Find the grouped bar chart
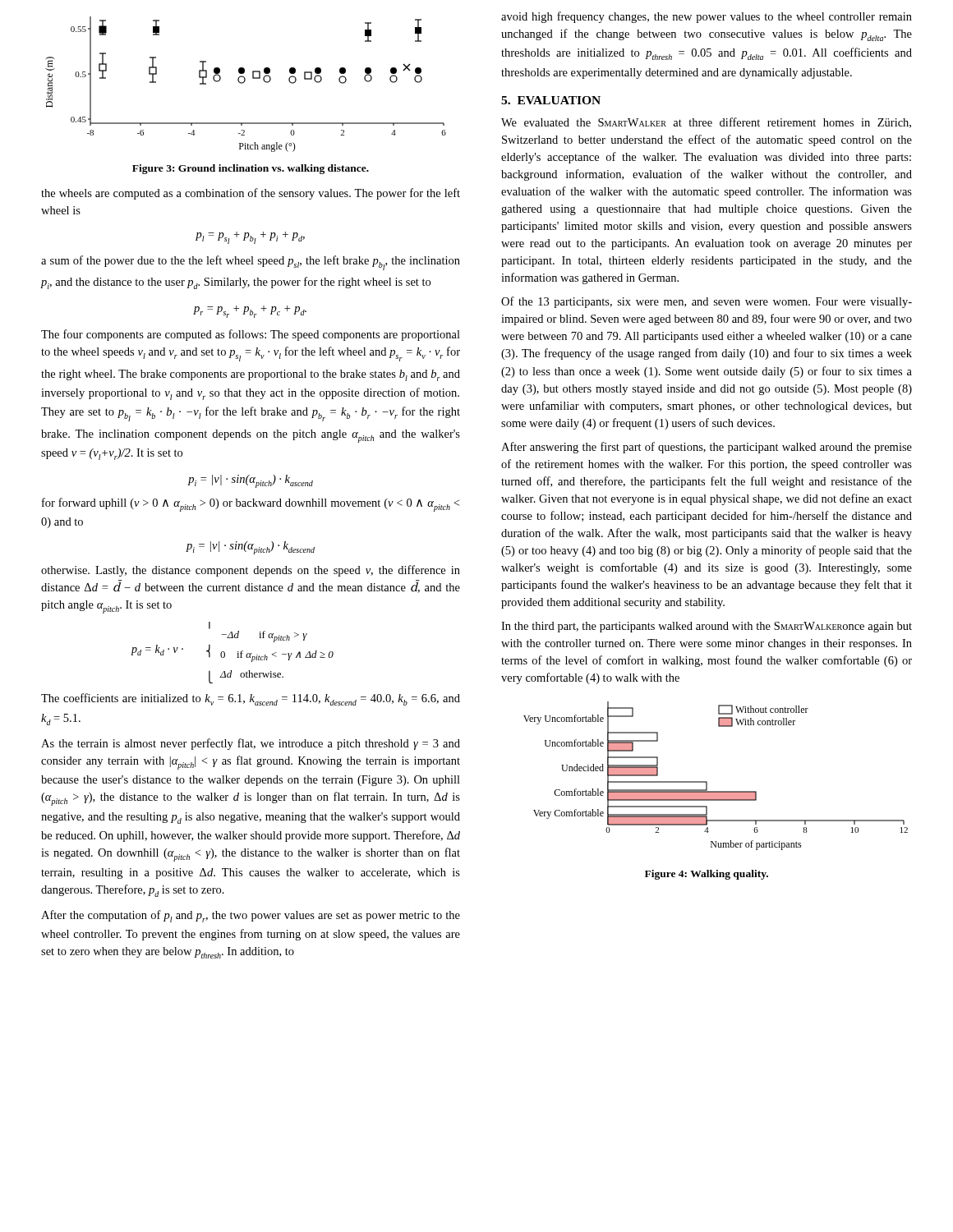This screenshot has height=1232, width=953. point(707,778)
